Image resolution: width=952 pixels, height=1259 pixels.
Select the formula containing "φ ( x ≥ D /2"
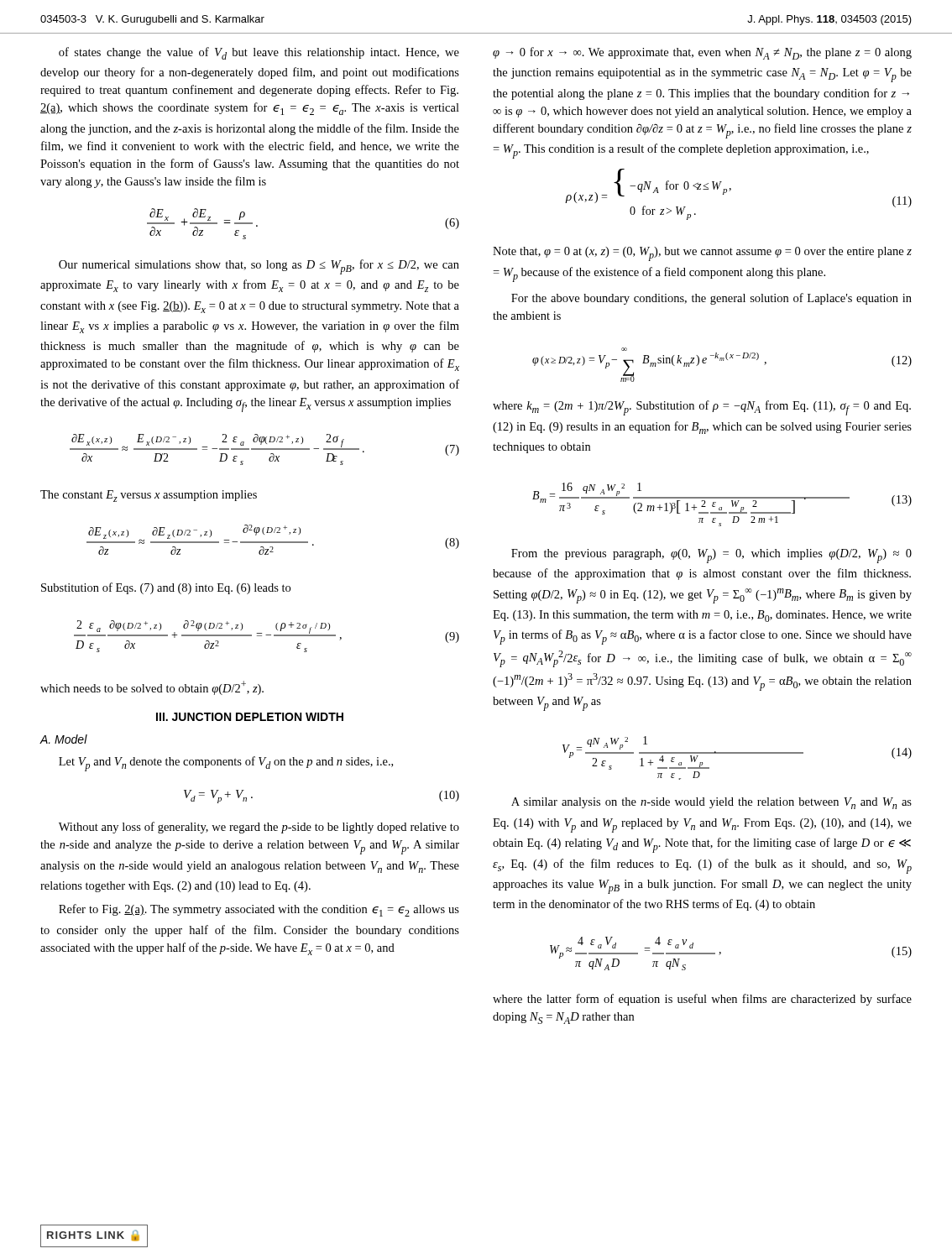721,359
